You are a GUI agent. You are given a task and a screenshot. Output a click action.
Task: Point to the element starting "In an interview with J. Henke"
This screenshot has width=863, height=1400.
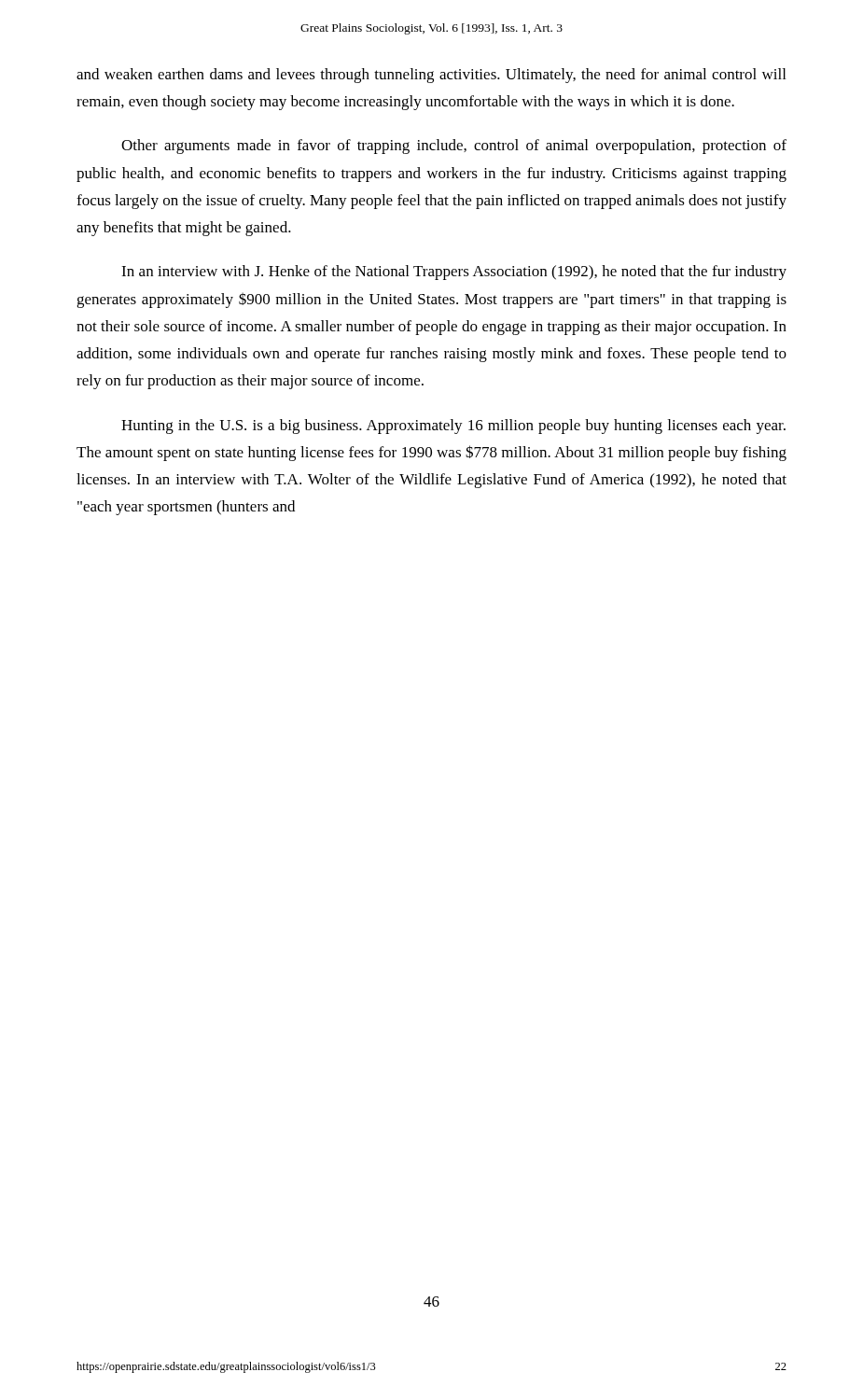[432, 326]
